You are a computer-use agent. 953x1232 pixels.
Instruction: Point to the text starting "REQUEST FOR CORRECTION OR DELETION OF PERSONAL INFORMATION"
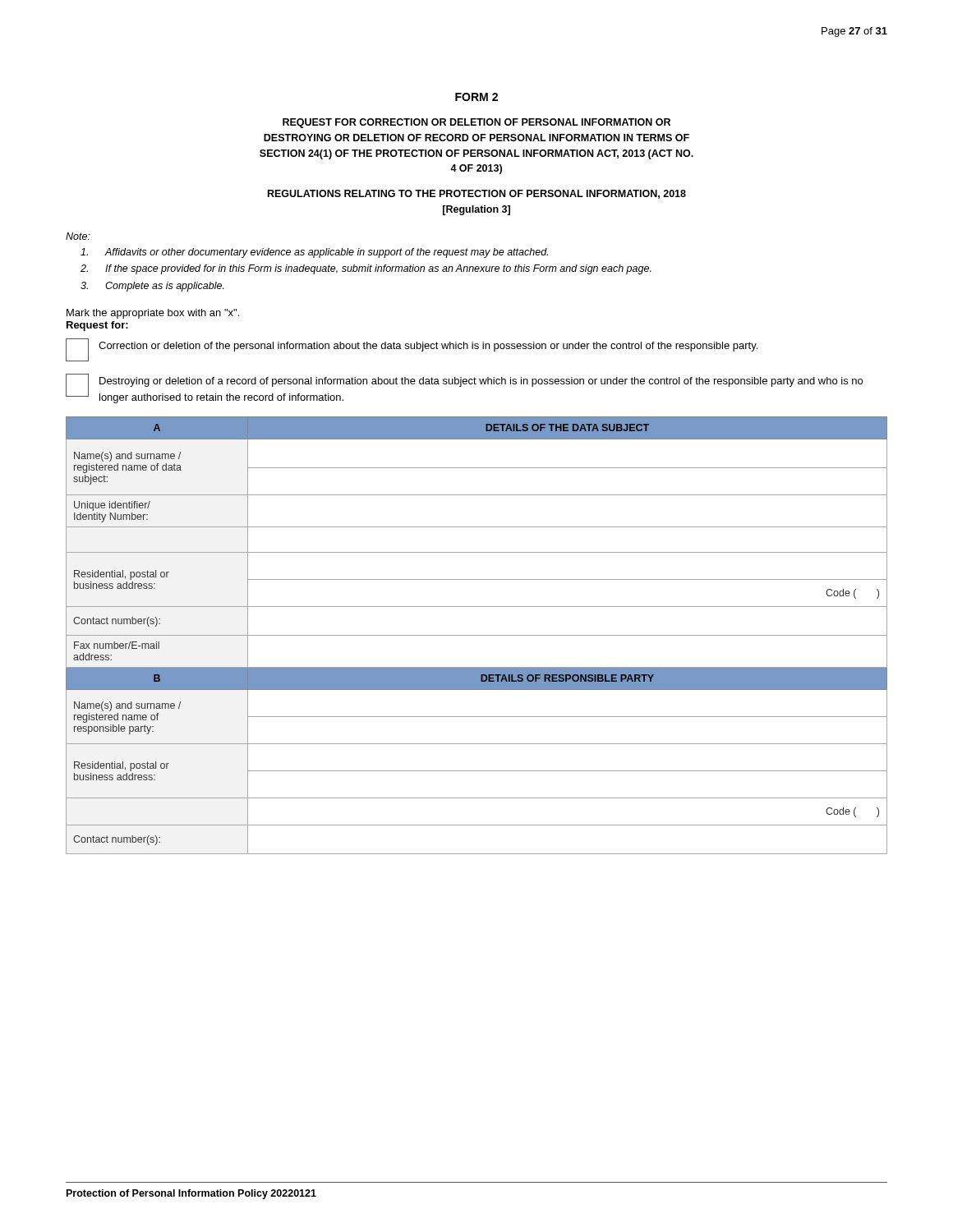pos(476,145)
